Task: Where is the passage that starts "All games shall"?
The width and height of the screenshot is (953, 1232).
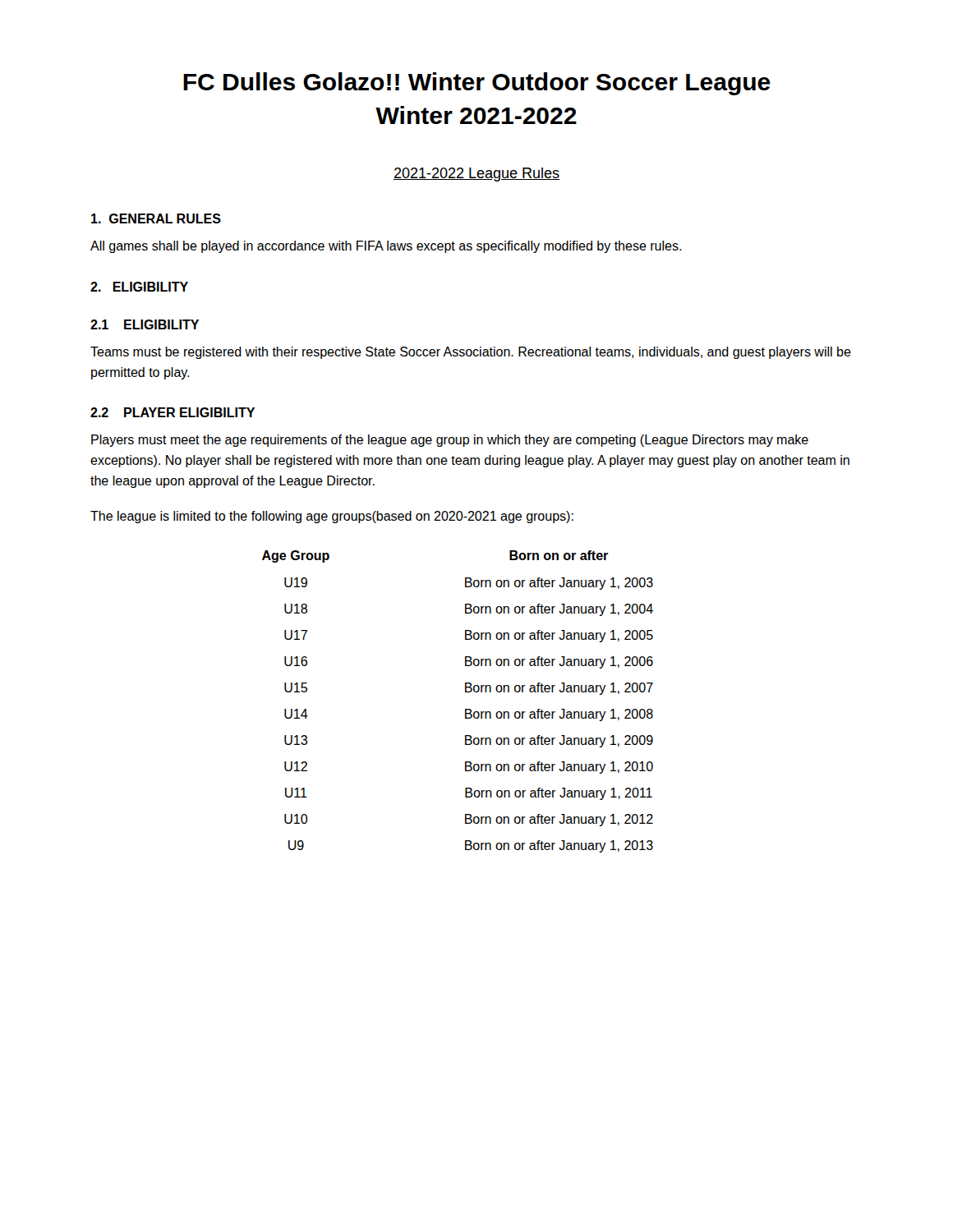Action: [386, 246]
